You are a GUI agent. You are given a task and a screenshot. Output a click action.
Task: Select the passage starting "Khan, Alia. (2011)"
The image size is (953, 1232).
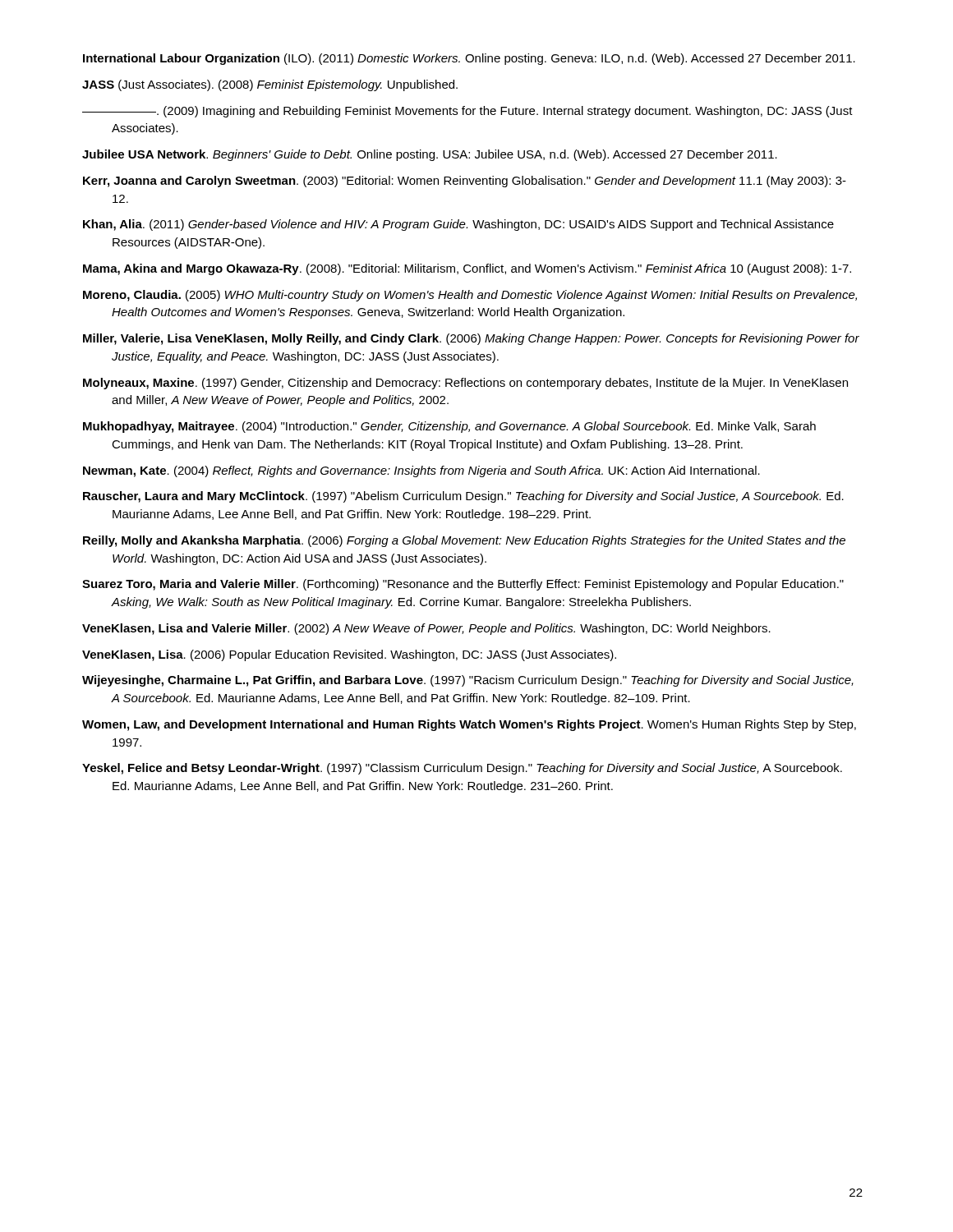tap(458, 233)
